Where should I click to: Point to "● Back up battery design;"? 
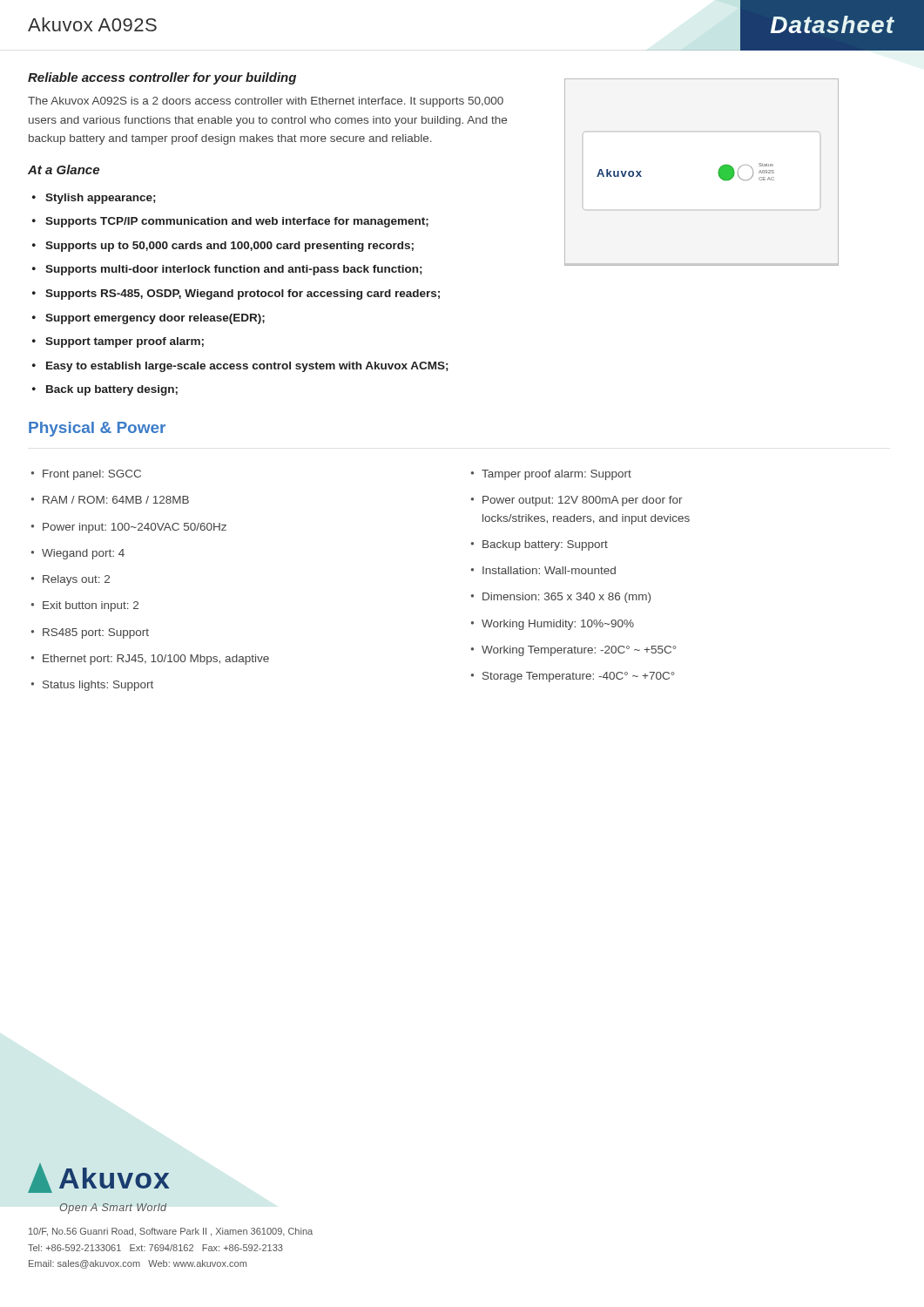(x=105, y=389)
